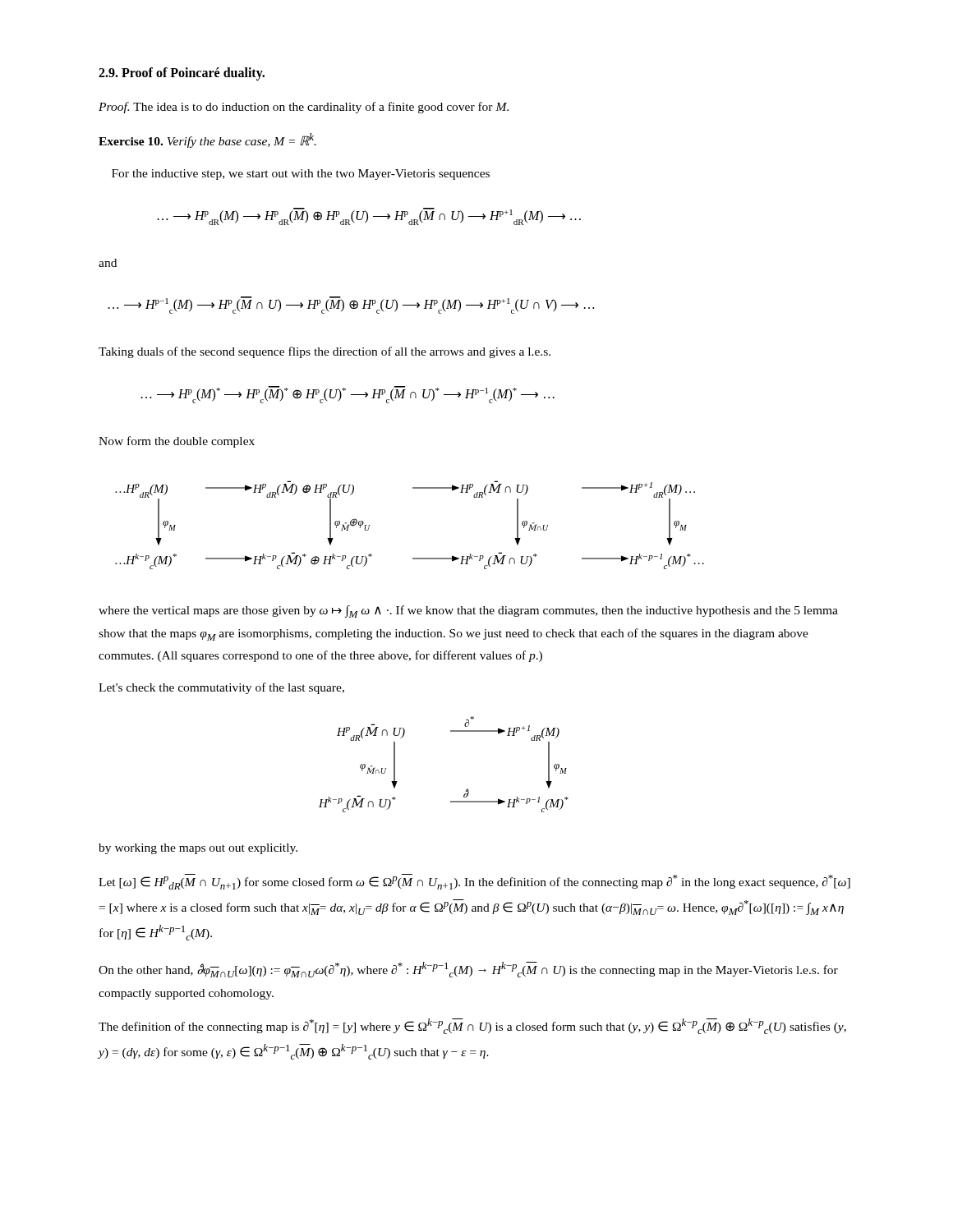
Task: Point to the element starting "… ⟶ Hp−1c(M) ⟶ Hpc(M ∩ U) ⟶"
Action: coord(476,303)
